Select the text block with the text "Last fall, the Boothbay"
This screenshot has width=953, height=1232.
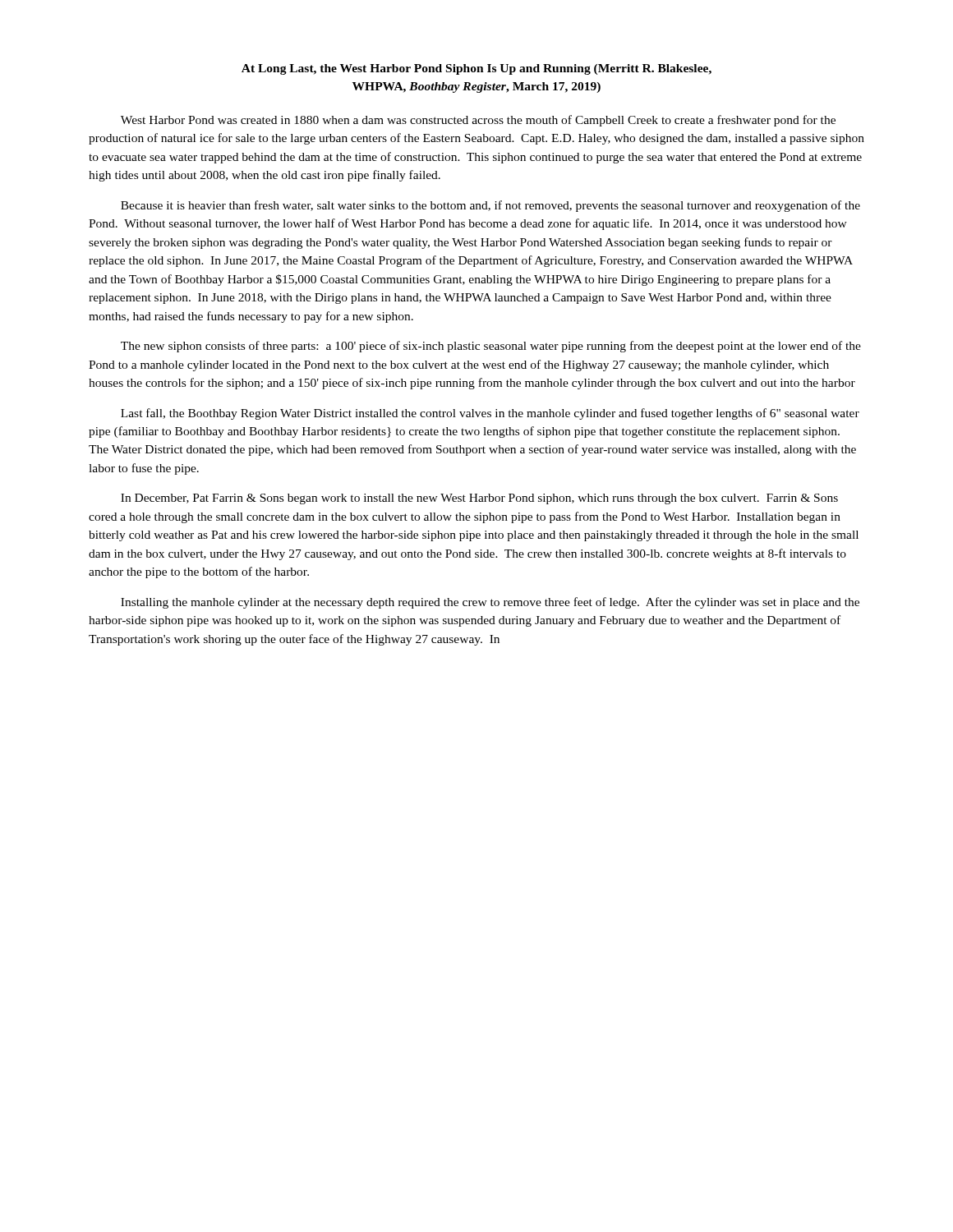tap(474, 440)
